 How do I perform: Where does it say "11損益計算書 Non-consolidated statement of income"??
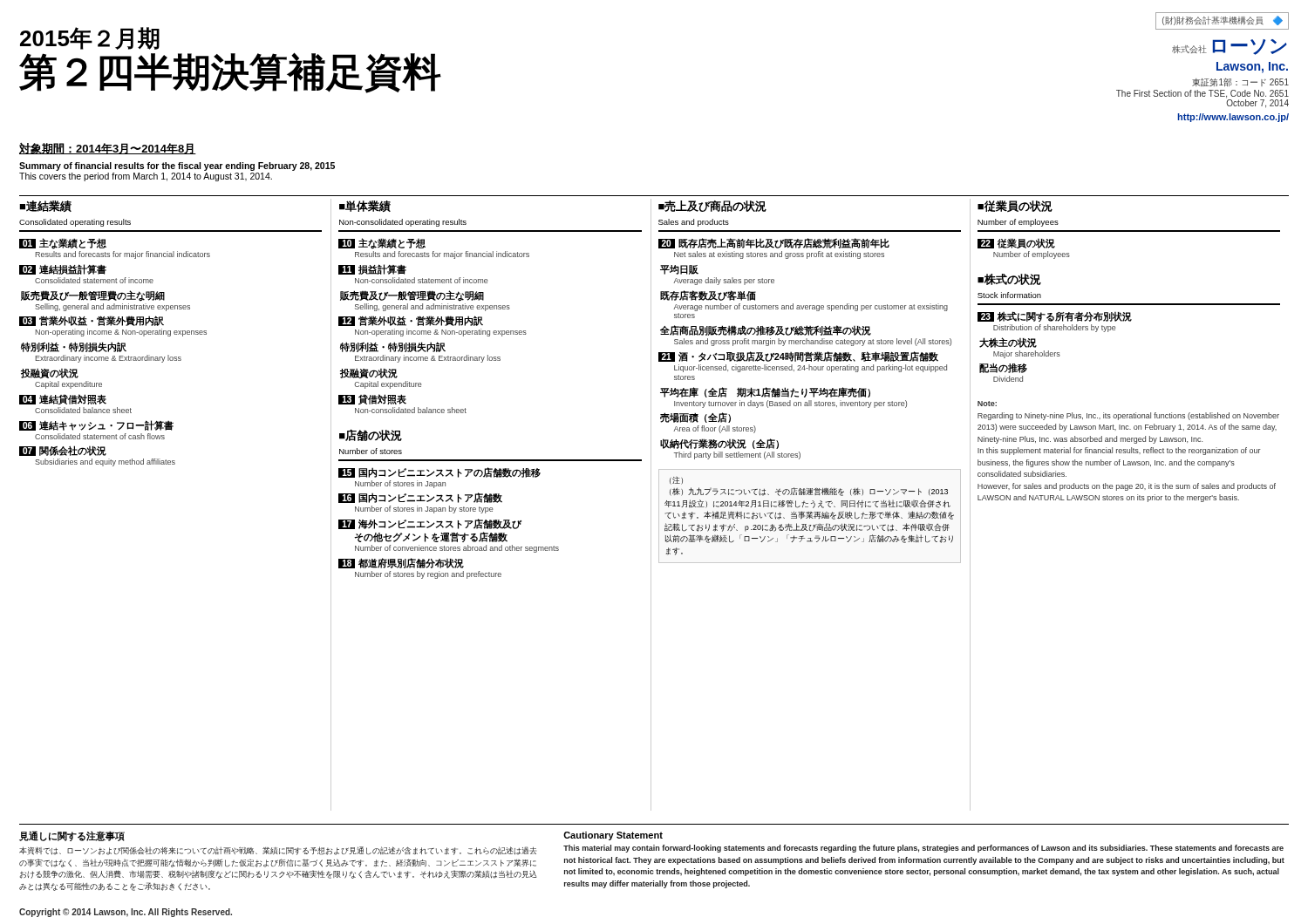(490, 274)
